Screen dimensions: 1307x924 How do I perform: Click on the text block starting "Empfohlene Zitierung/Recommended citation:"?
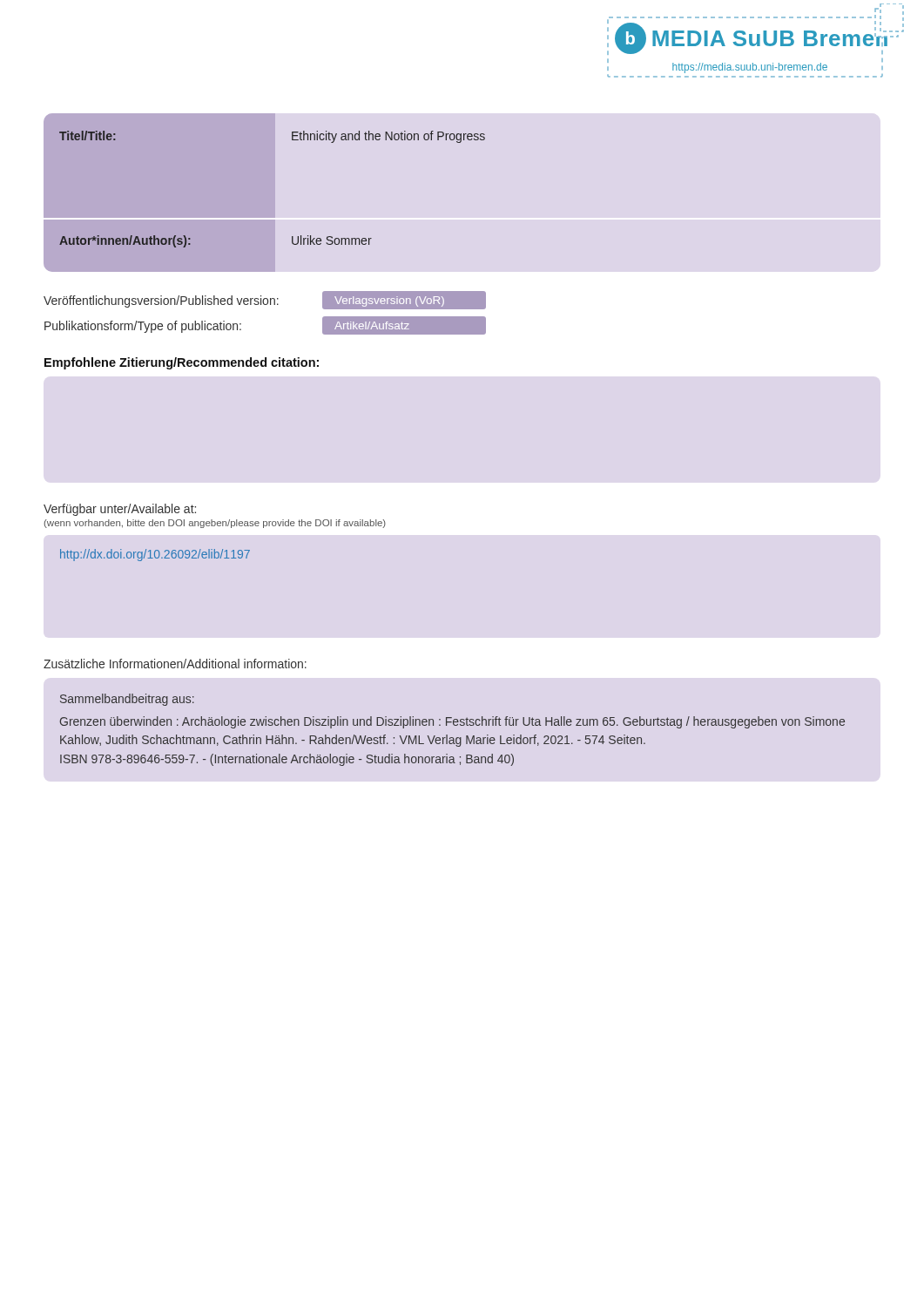(182, 362)
